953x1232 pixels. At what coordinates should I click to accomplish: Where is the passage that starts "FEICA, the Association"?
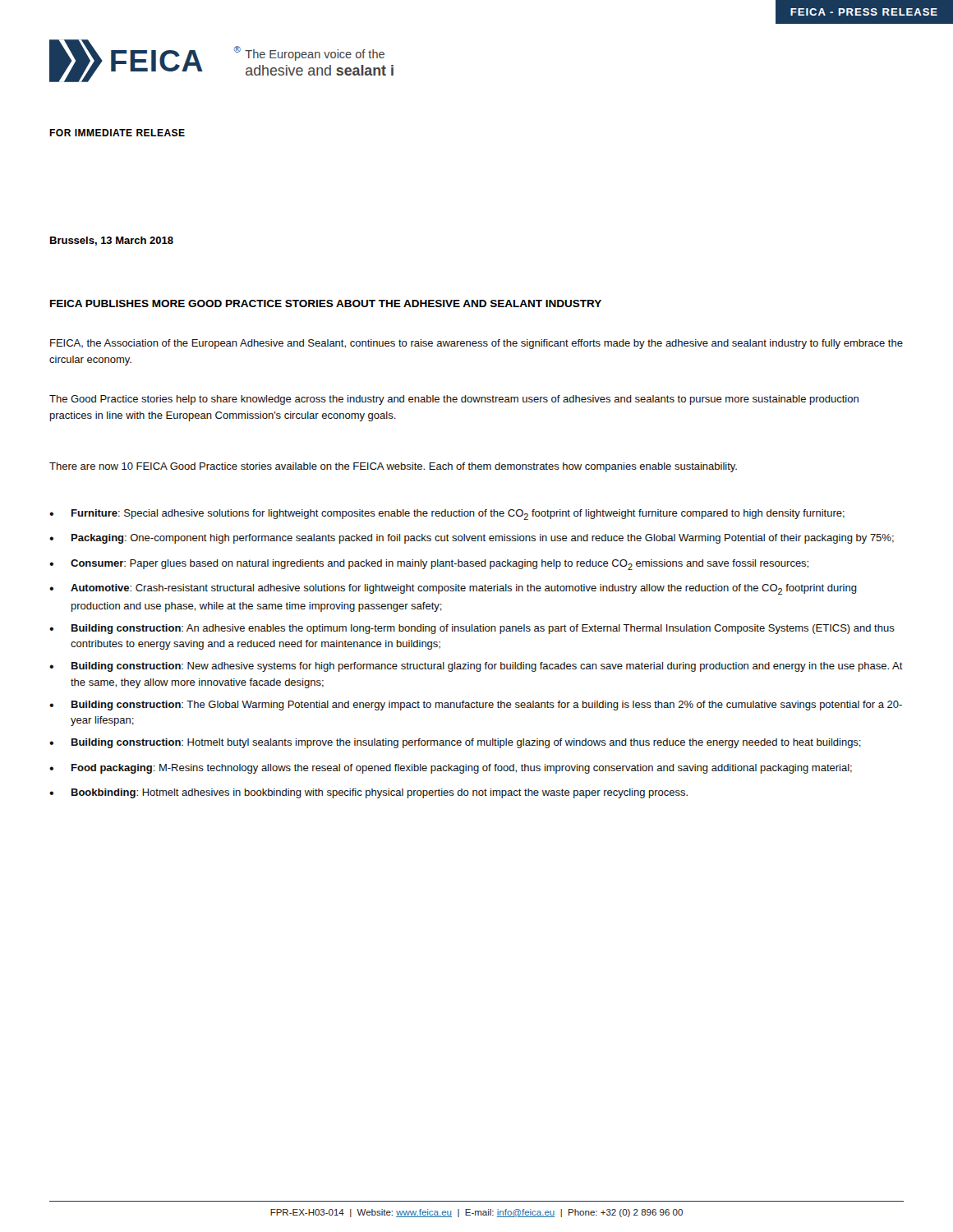point(476,351)
